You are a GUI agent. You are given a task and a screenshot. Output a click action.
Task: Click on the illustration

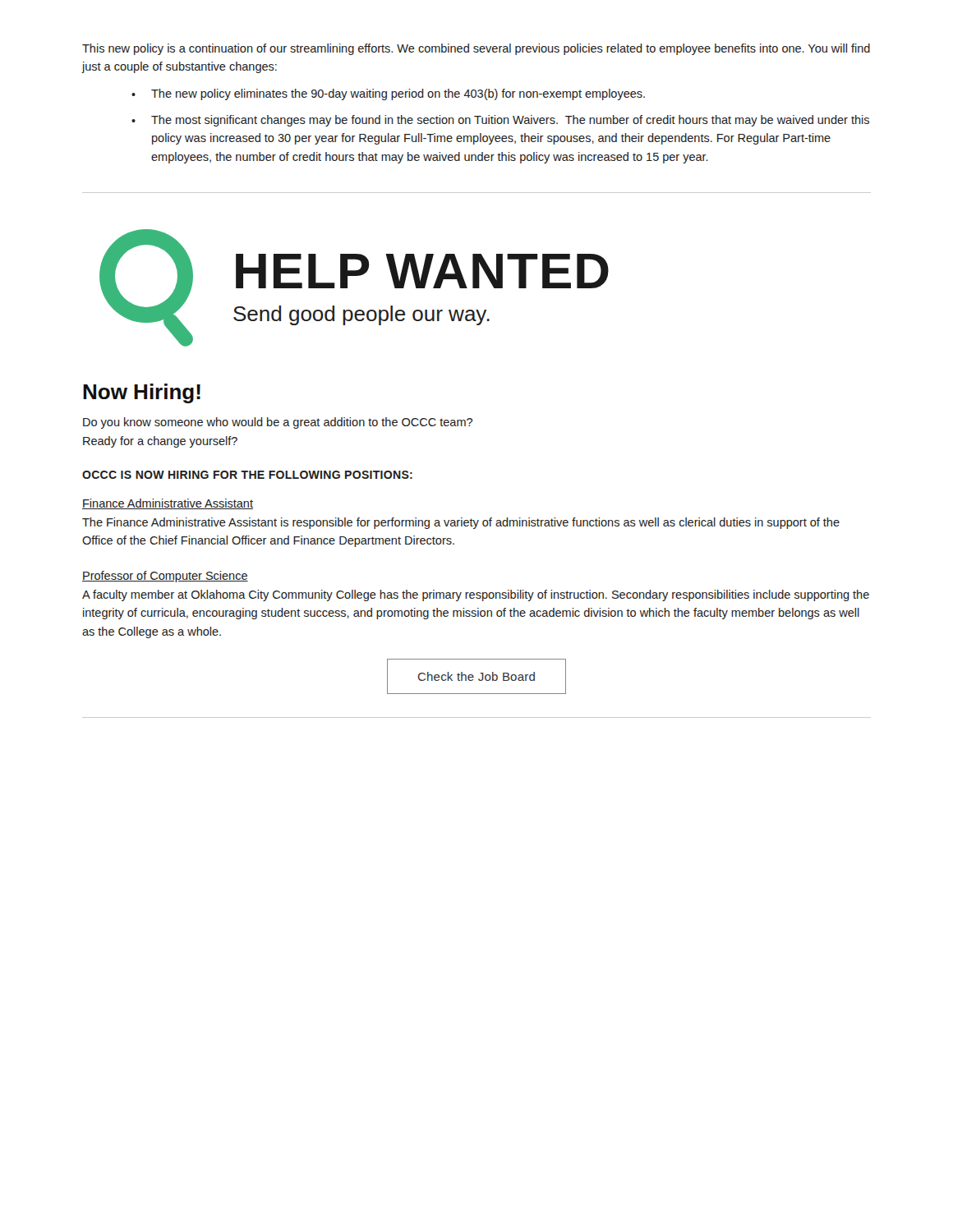[476, 286]
